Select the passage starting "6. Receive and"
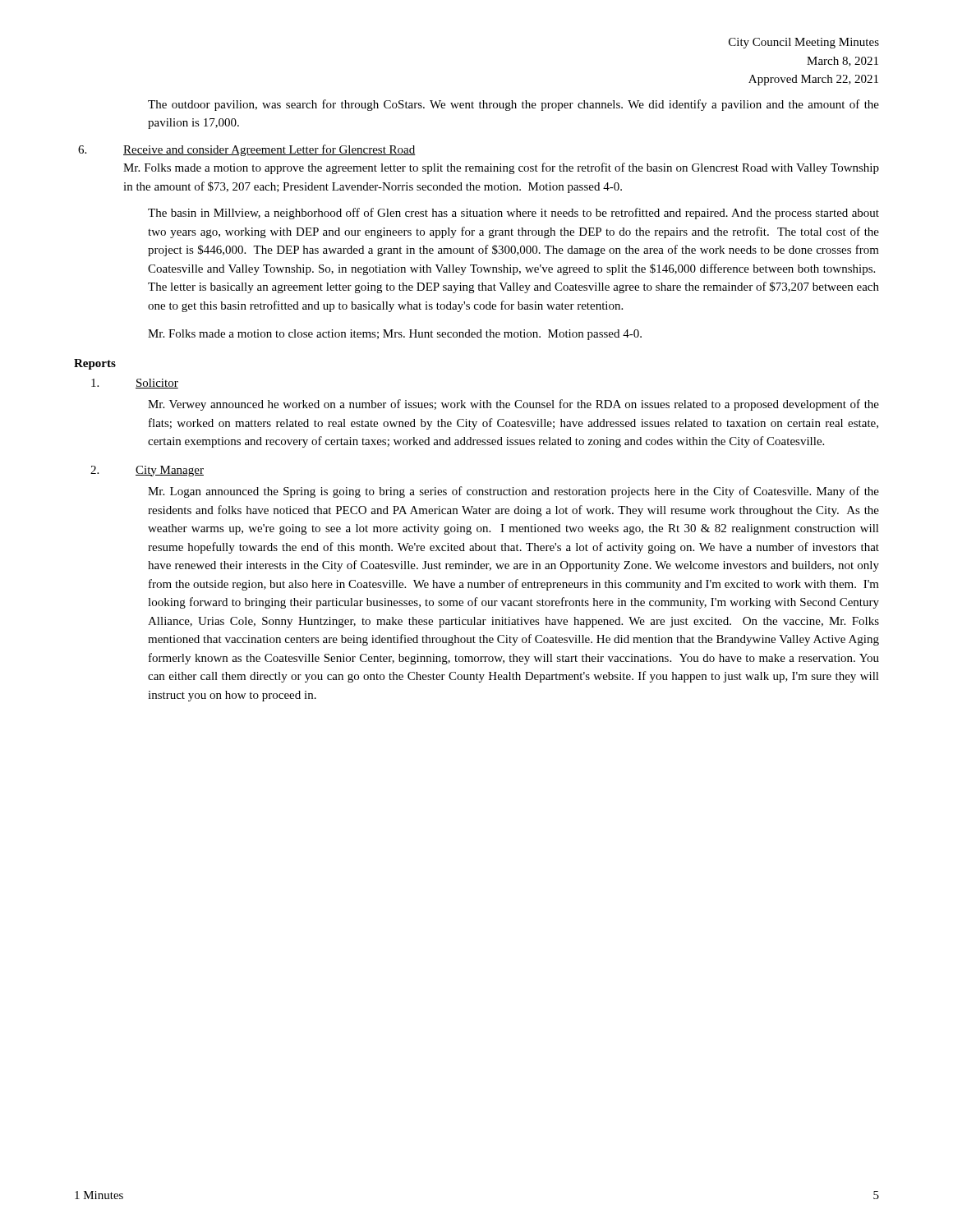Screen dimensions: 1232x953 click(x=476, y=168)
